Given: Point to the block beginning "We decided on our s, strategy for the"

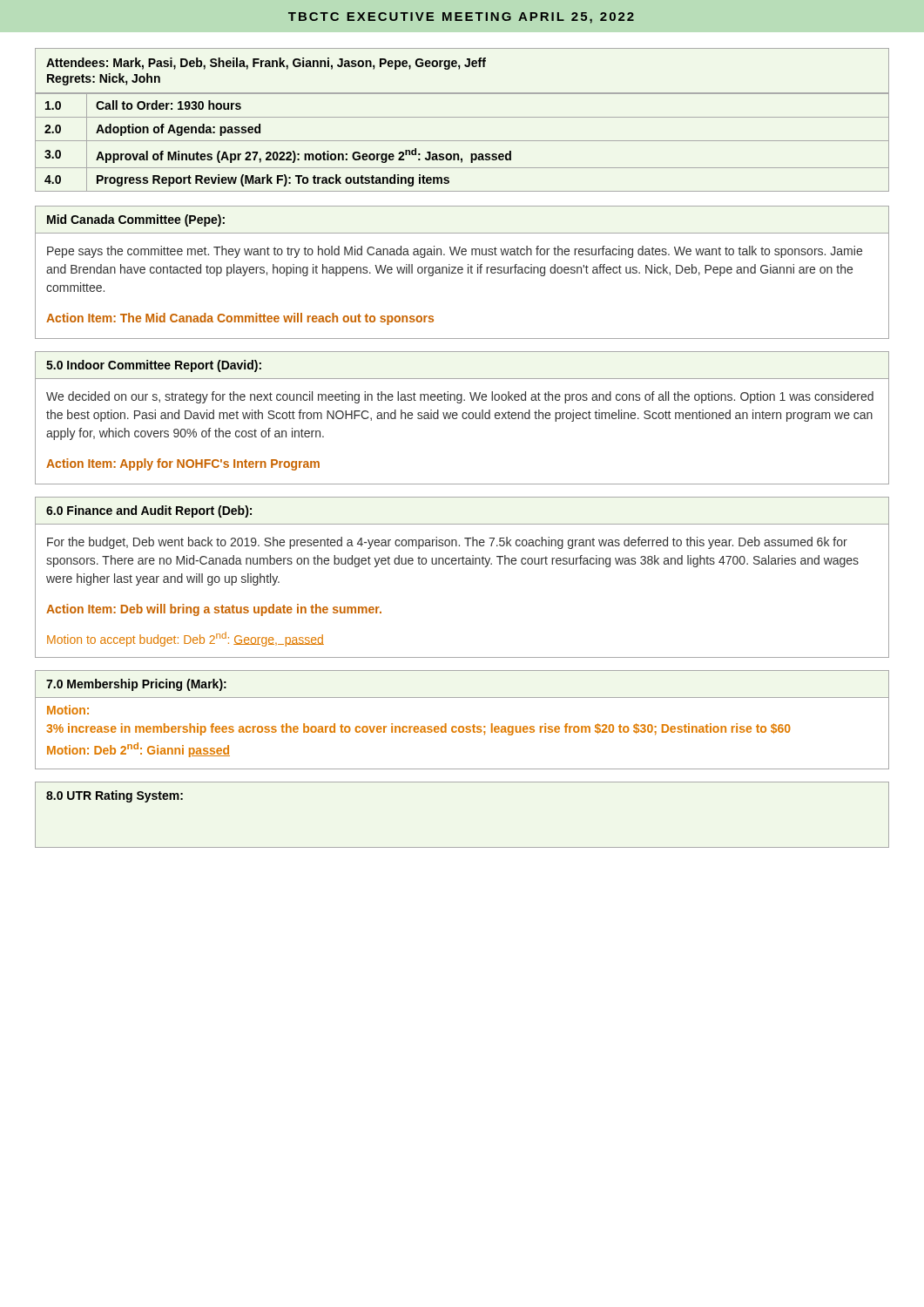Looking at the screenshot, I should coord(460,414).
